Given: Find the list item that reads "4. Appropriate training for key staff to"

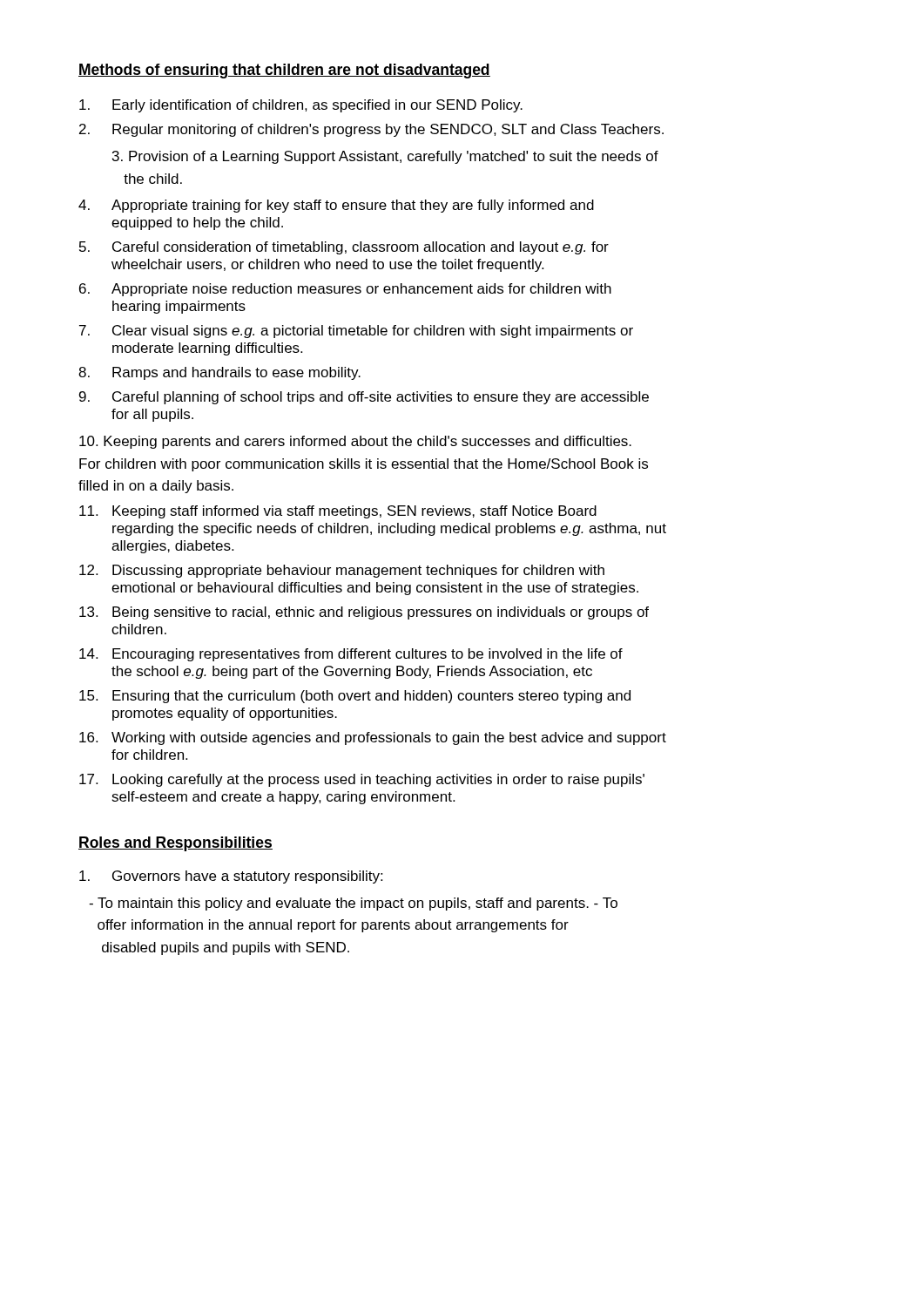Looking at the screenshot, I should click(462, 214).
